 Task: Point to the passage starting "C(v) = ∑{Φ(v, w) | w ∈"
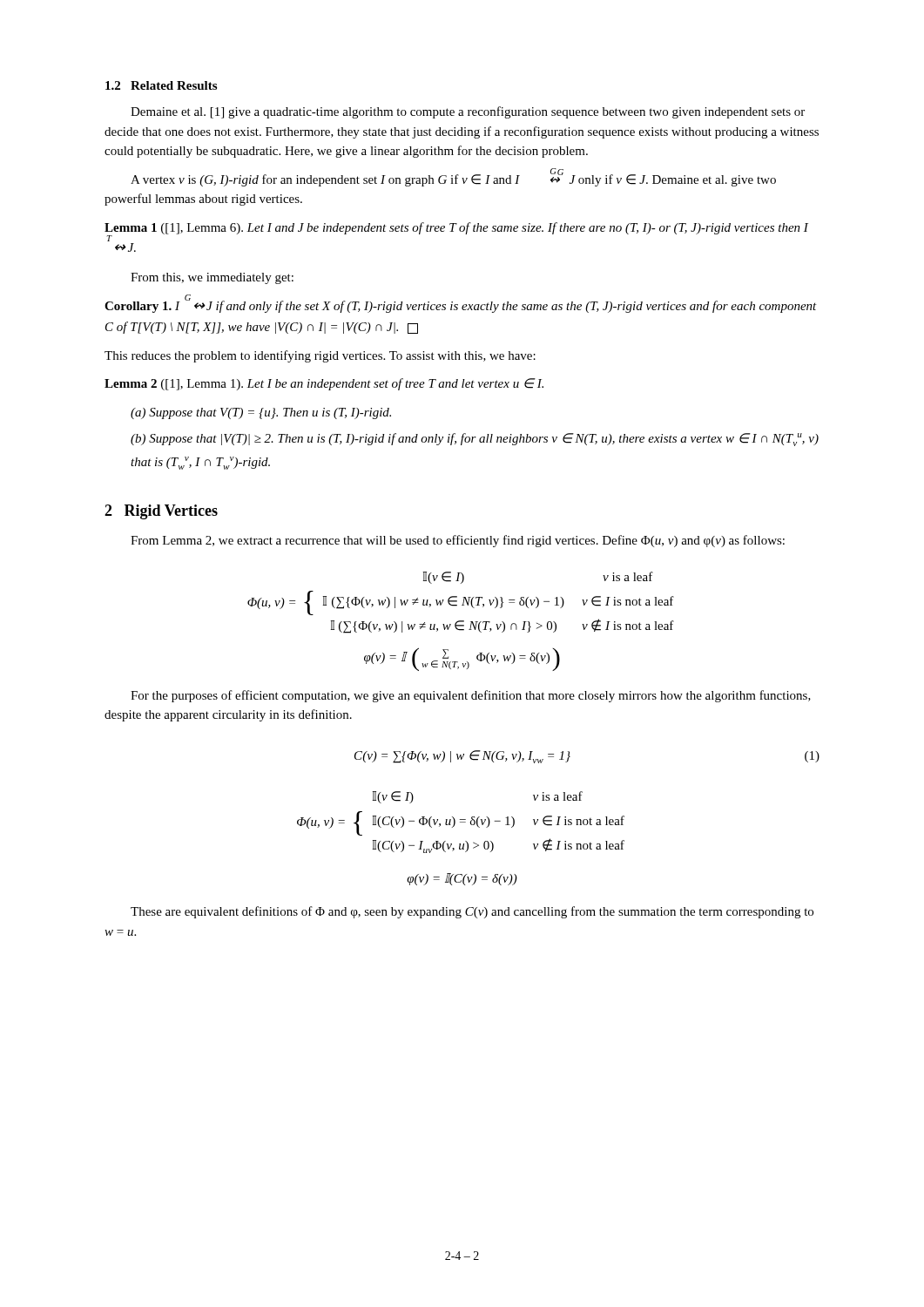click(462, 817)
